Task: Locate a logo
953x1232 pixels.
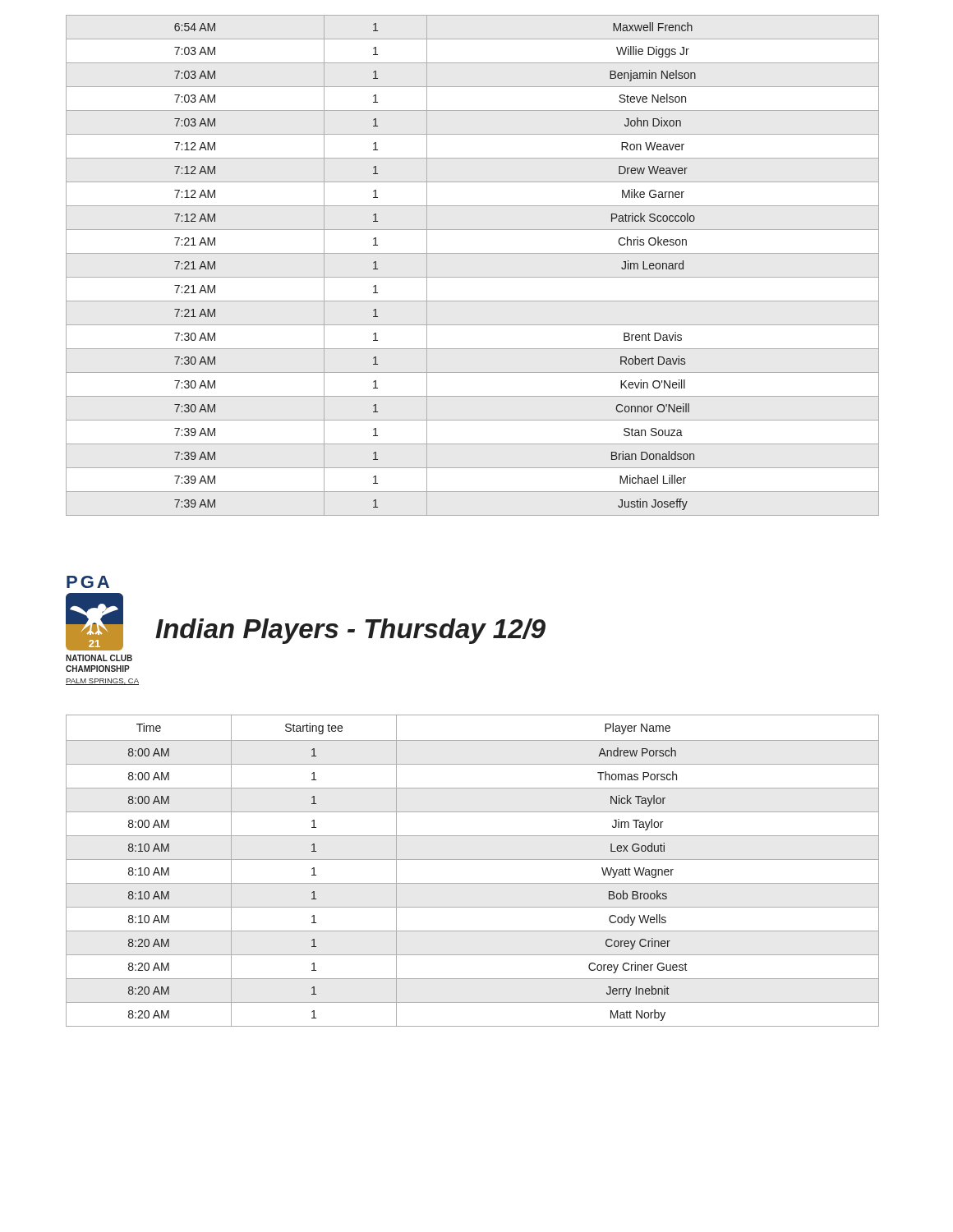Action: 102,629
